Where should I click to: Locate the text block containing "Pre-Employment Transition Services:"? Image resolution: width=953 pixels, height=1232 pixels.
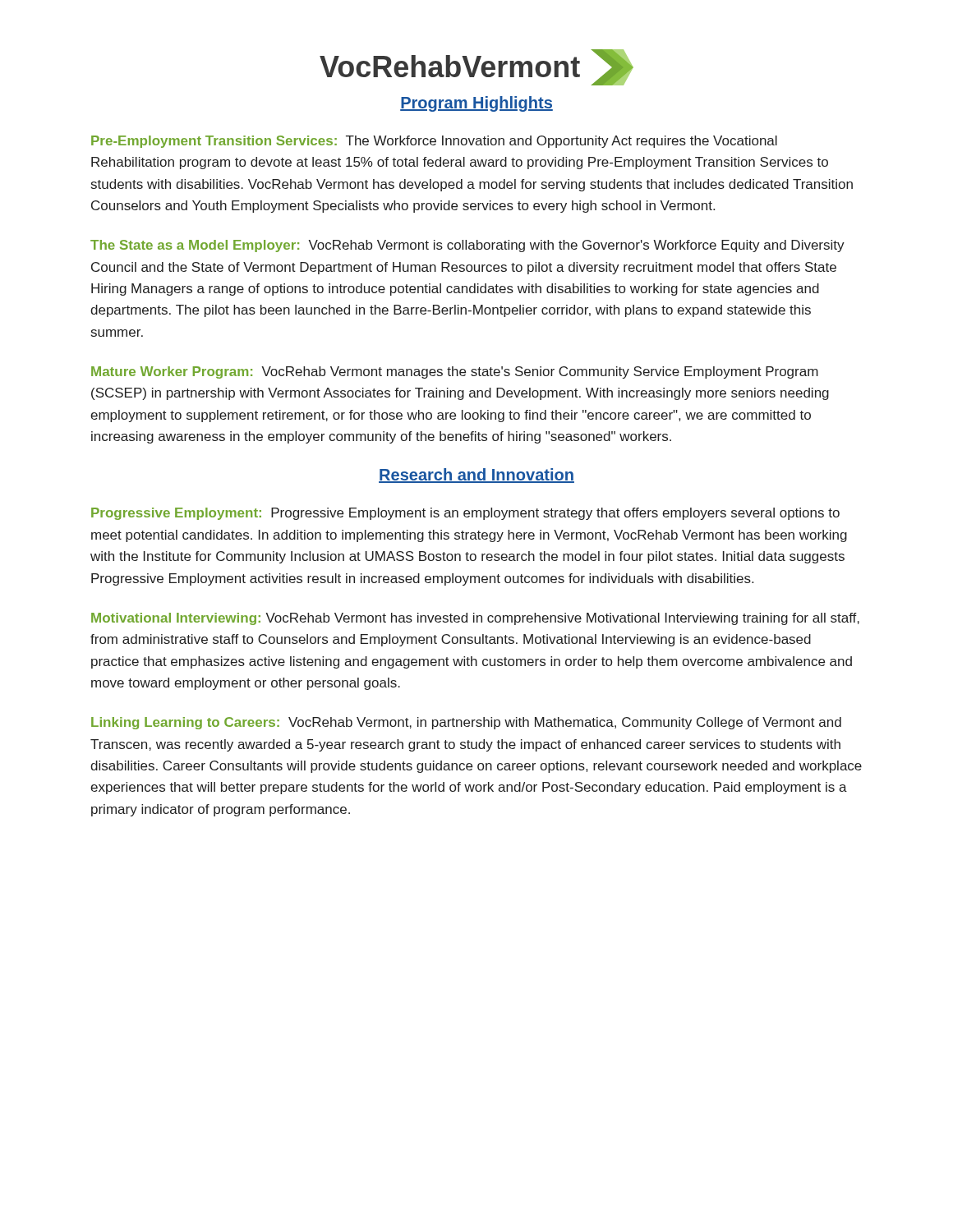(x=472, y=173)
